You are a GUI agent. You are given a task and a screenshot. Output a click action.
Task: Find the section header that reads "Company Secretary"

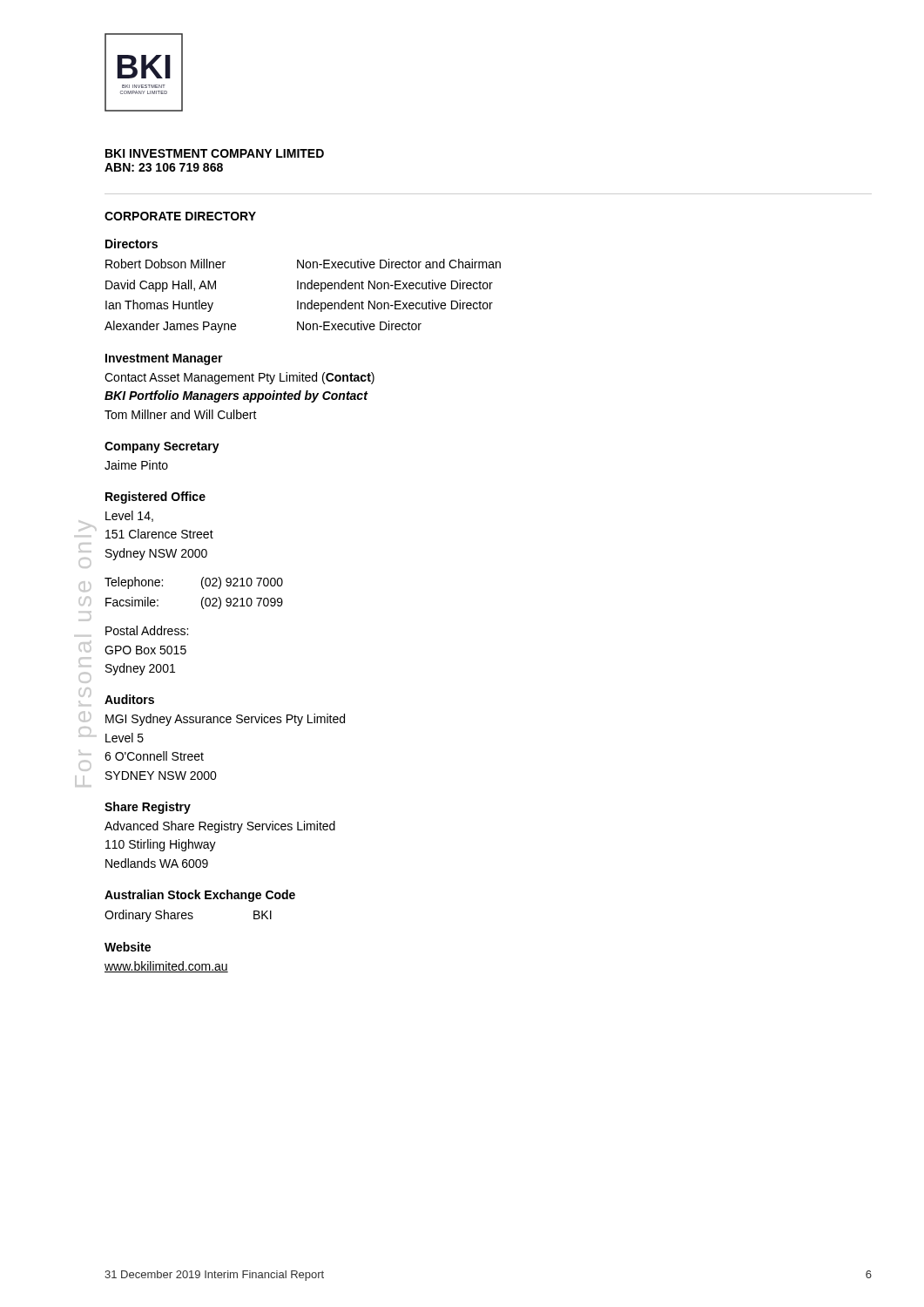click(162, 447)
